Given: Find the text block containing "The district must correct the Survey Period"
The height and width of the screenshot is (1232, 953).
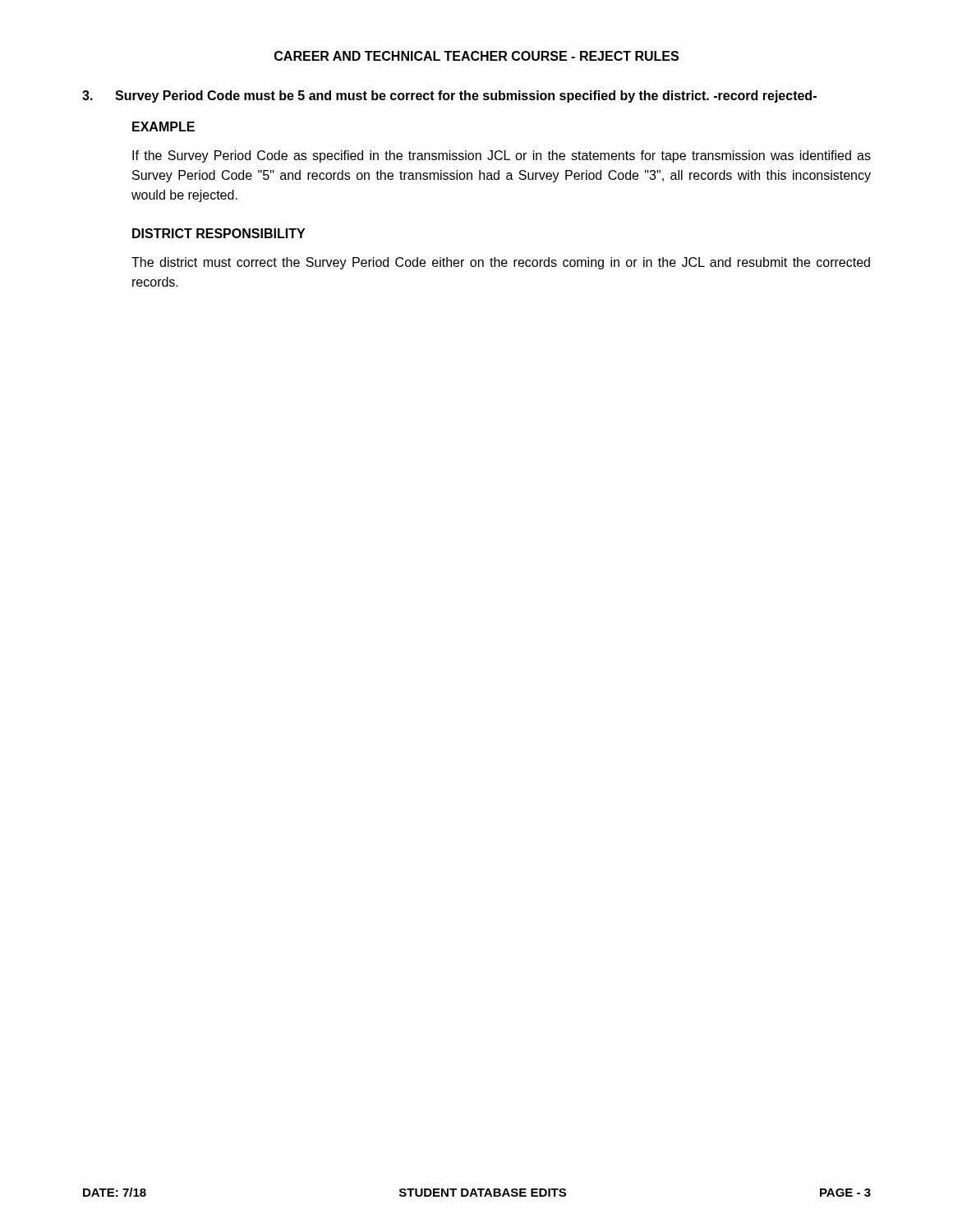Looking at the screenshot, I should (x=501, y=272).
